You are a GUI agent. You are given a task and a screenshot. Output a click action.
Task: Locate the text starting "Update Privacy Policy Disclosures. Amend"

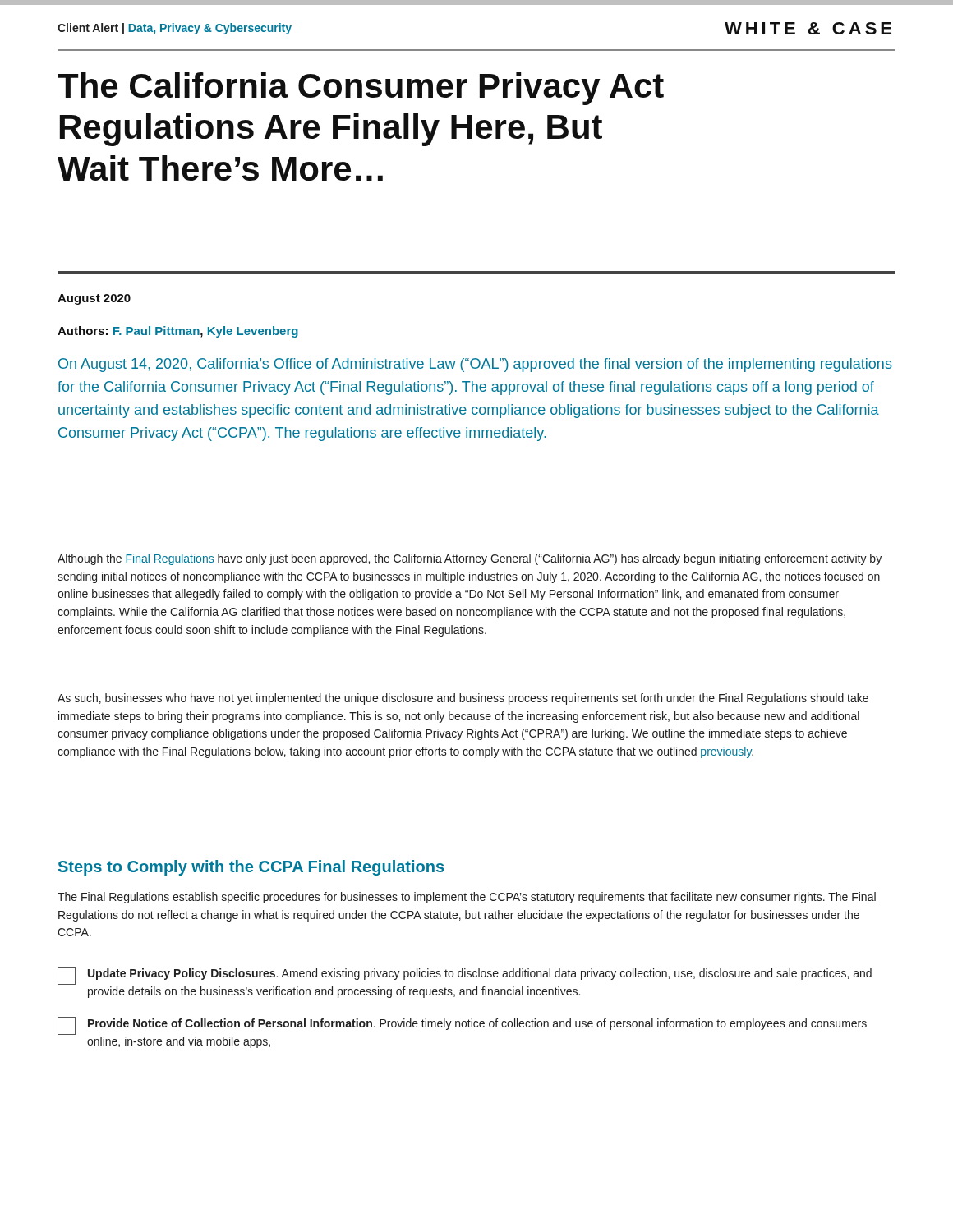476,983
